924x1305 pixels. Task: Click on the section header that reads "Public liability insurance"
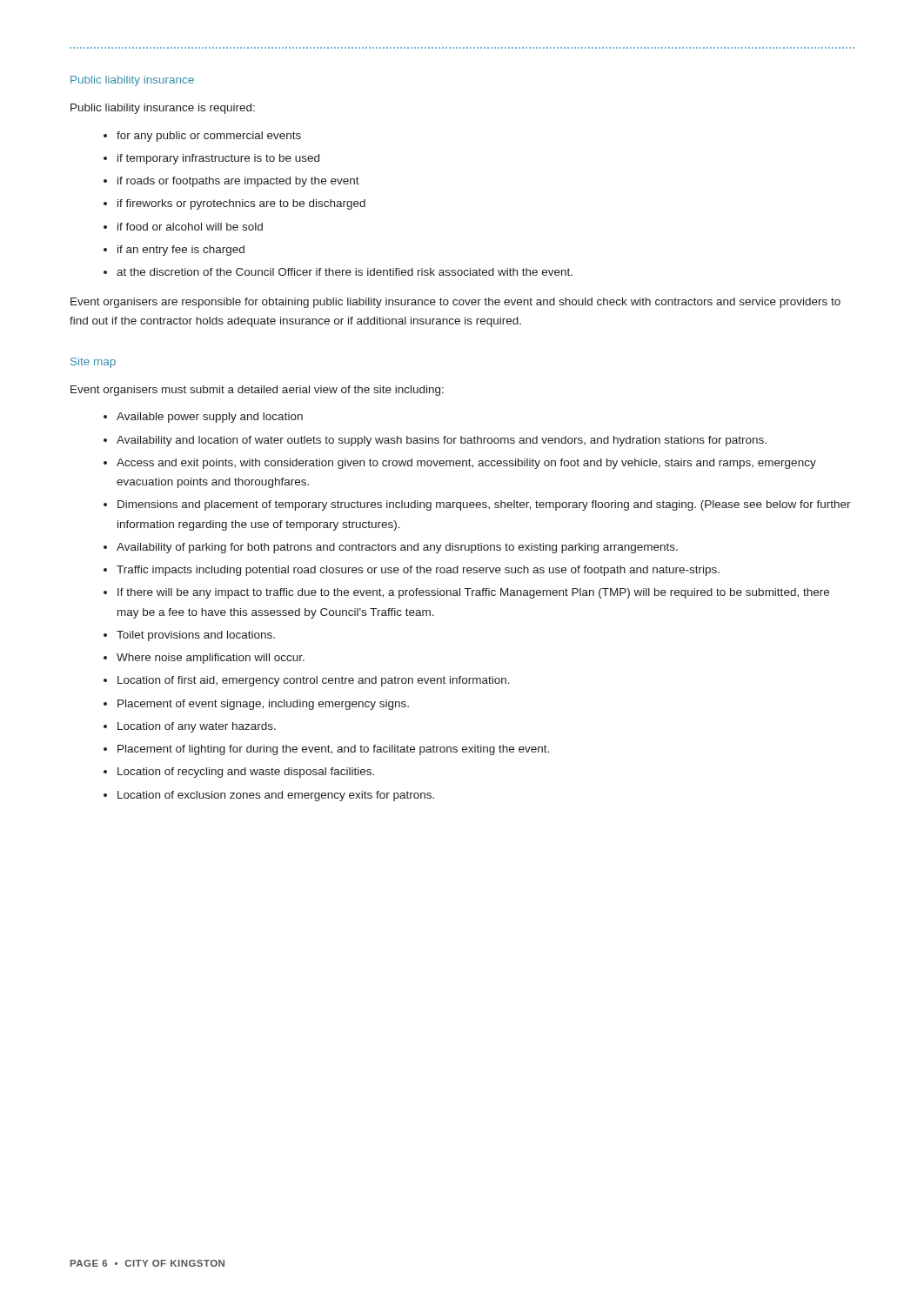(x=132, y=81)
